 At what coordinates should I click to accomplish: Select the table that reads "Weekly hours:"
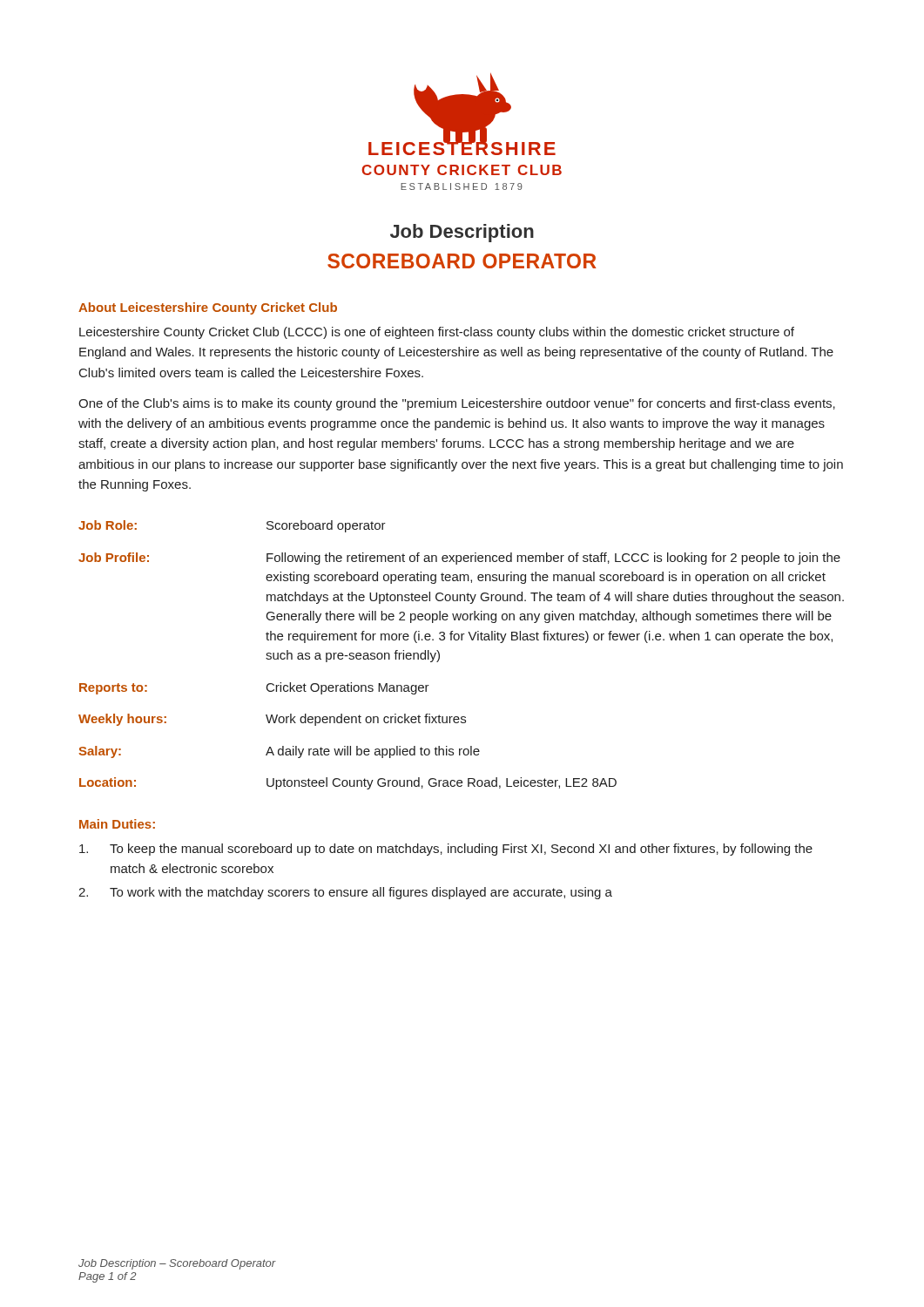462,654
